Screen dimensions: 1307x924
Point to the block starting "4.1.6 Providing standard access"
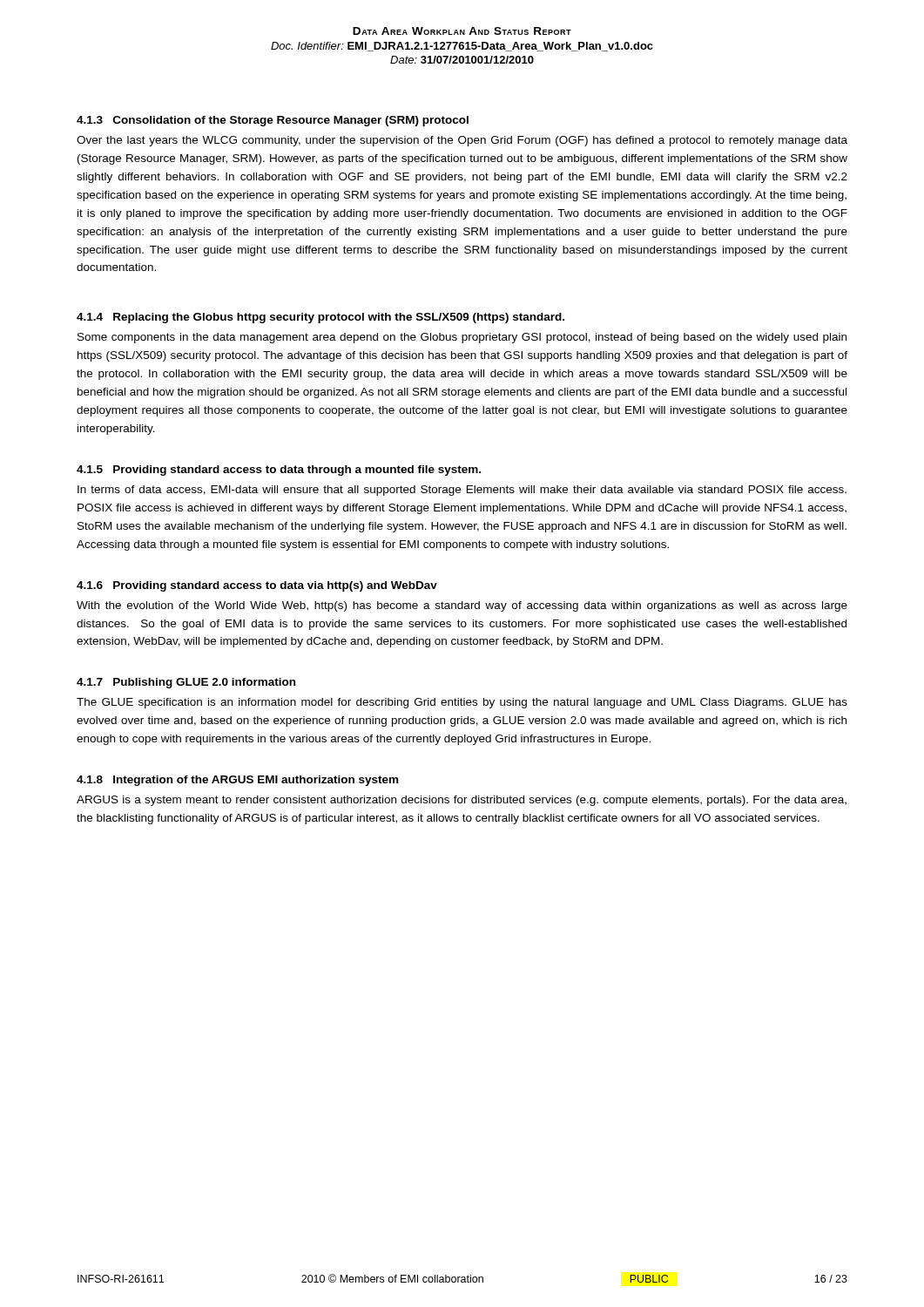click(257, 585)
